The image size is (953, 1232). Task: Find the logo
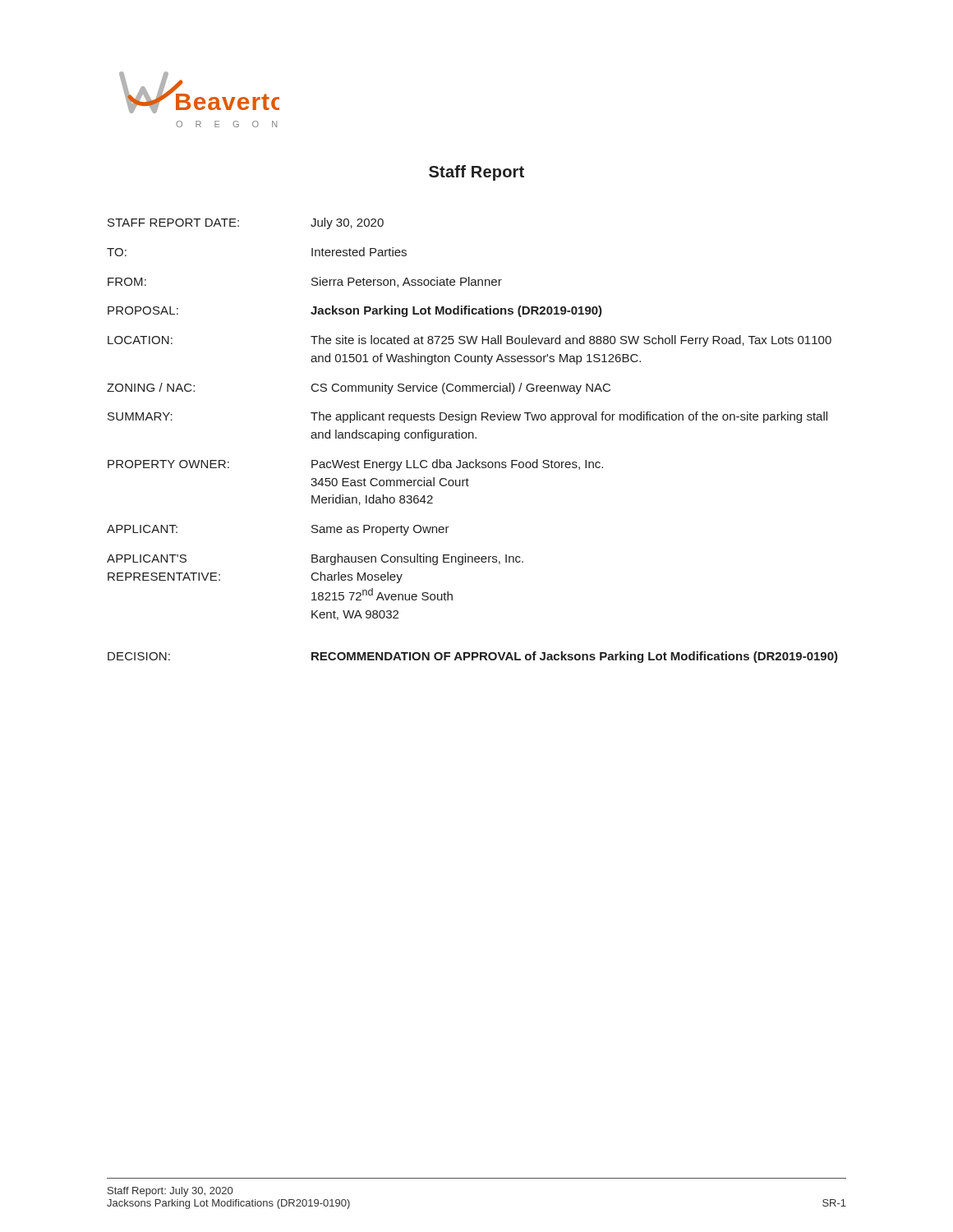coord(476,103)
